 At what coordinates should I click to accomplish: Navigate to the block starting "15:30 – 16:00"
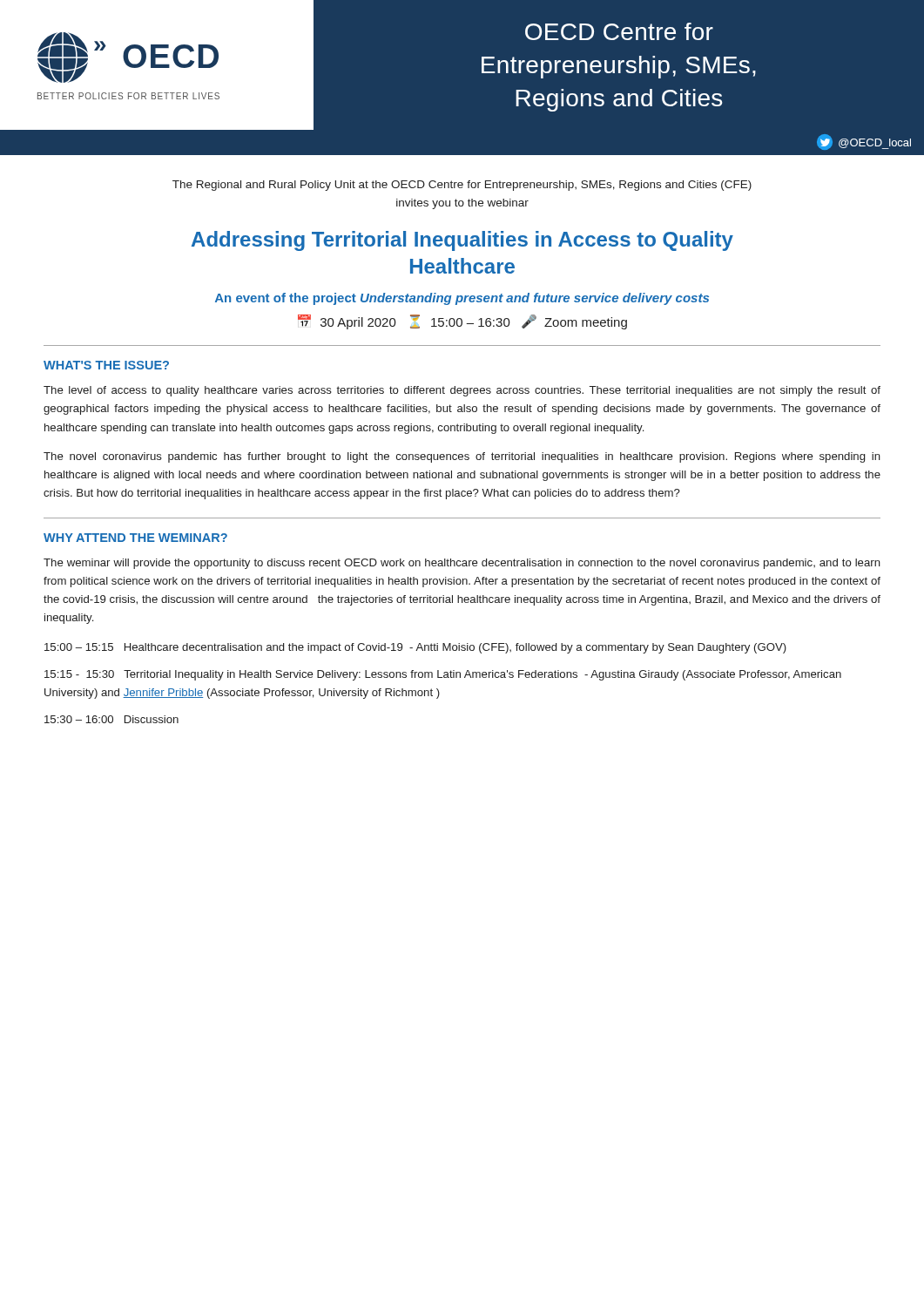pyautogui.click(x=111, y=719)
